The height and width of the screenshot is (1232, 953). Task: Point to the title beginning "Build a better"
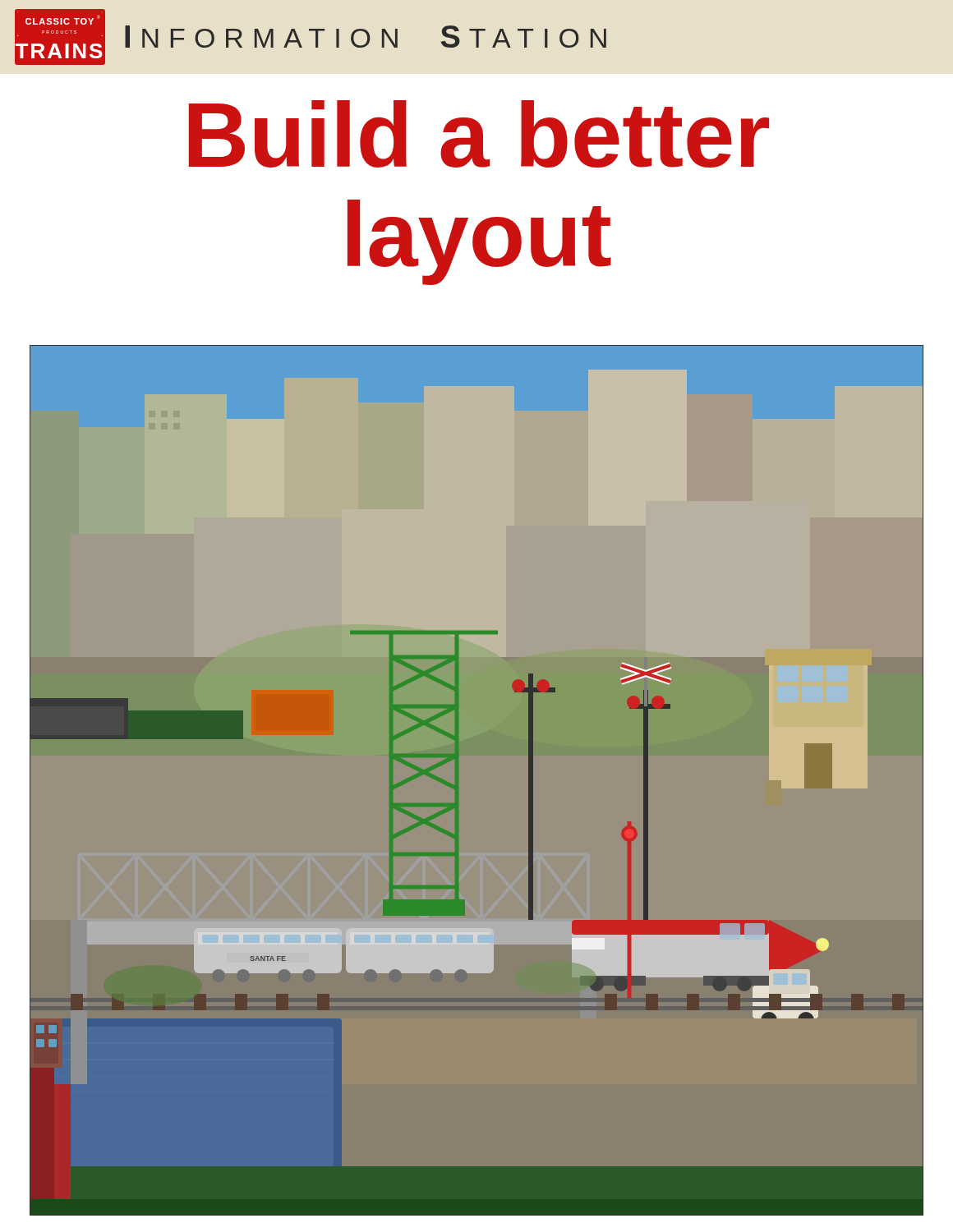[x=476, y=186]
